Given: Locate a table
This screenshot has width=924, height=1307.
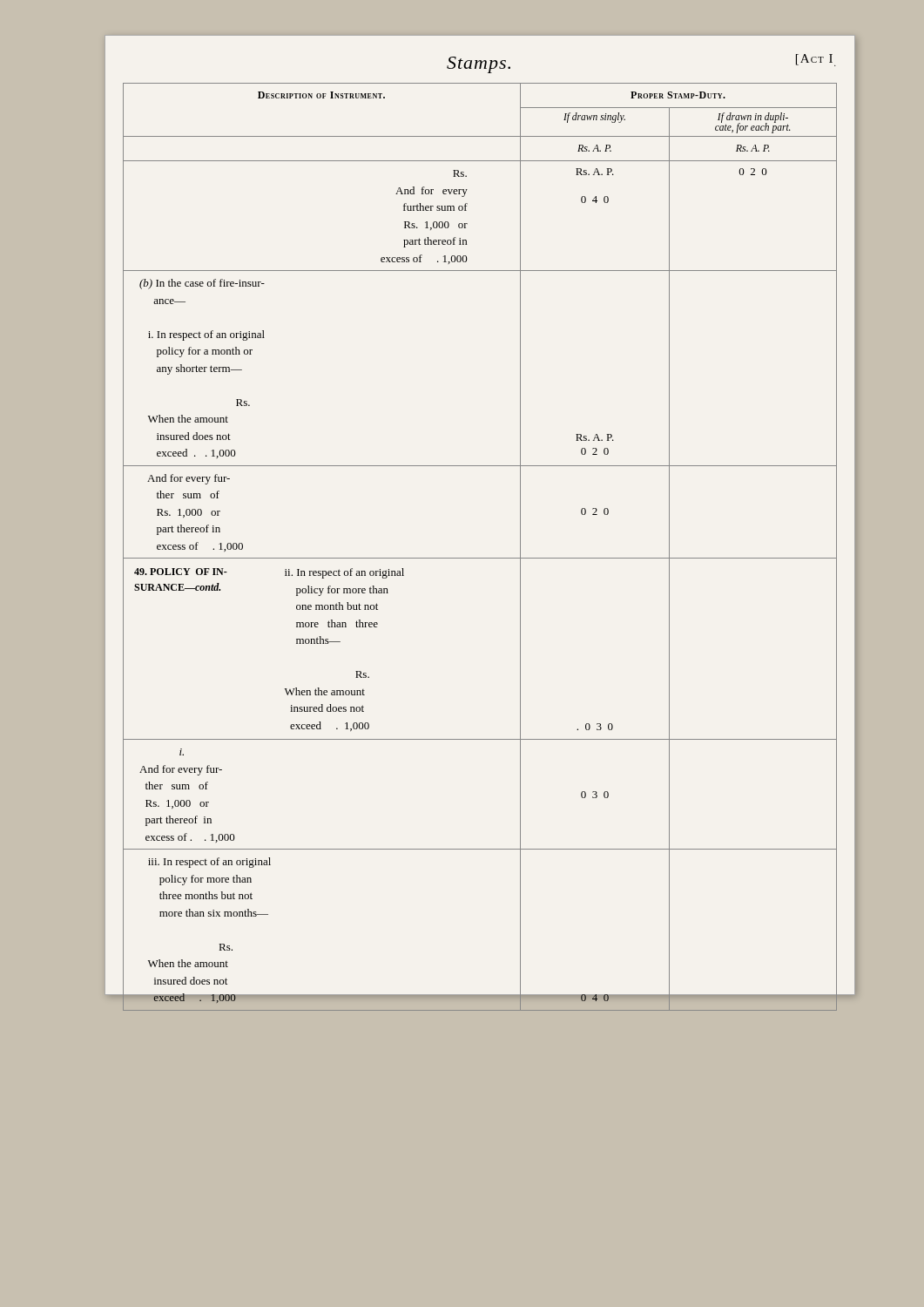Looking at the screenshot, I should 480,547.
